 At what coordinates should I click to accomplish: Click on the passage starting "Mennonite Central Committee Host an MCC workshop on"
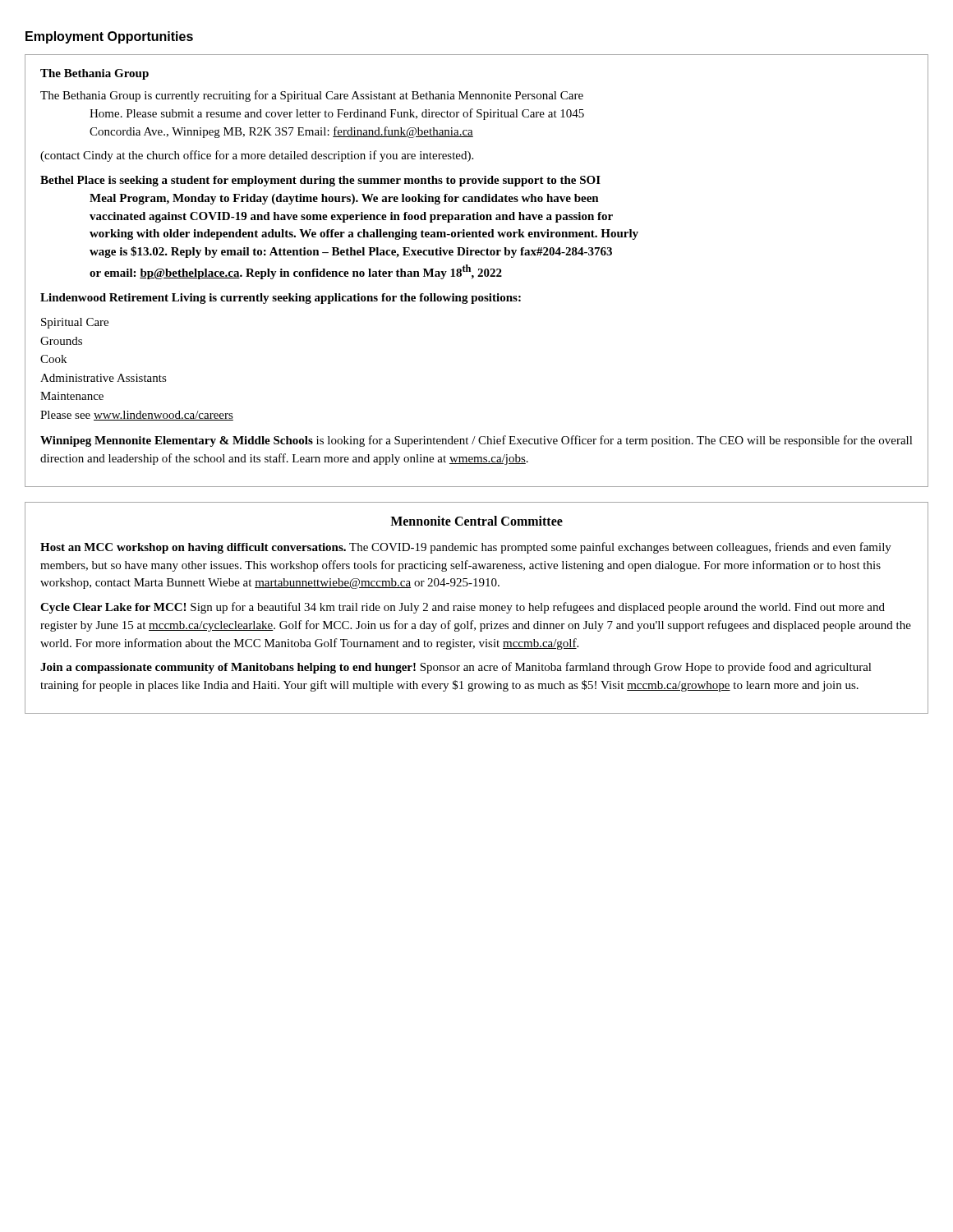click(476, 604)
